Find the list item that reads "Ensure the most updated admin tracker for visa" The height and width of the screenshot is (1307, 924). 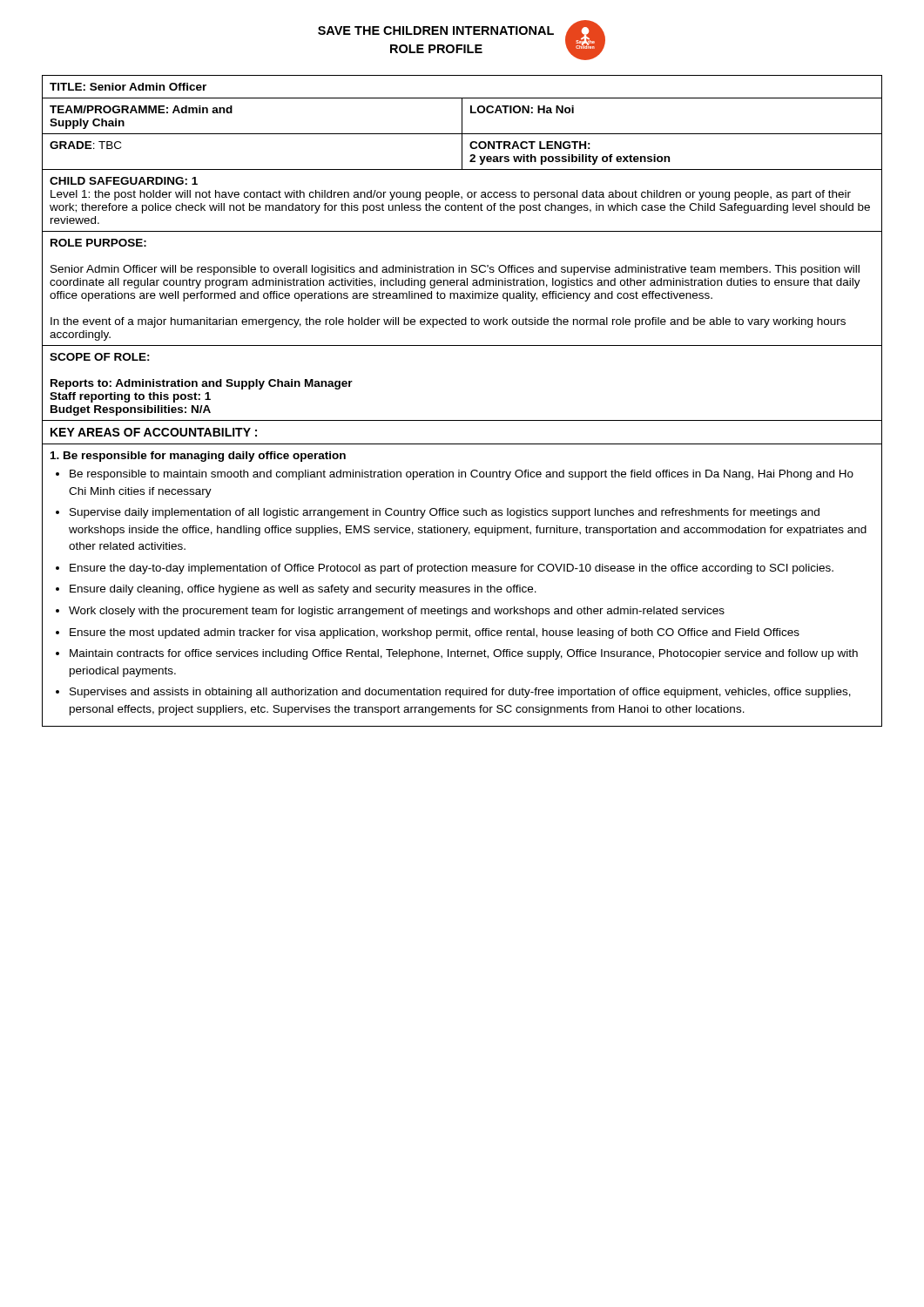pos(434,632)
